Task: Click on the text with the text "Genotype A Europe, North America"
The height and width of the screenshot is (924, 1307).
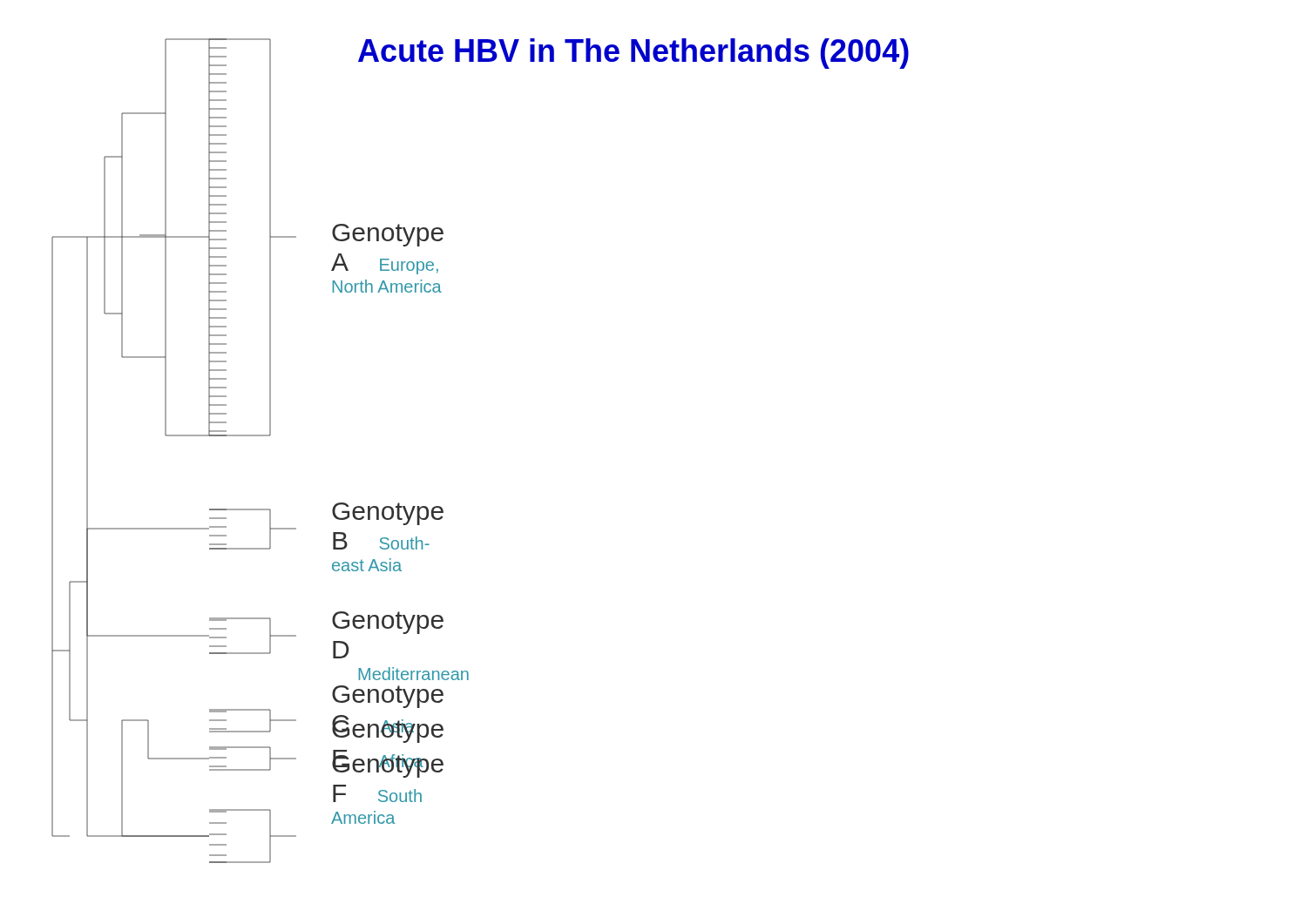Action: [388, 257]
